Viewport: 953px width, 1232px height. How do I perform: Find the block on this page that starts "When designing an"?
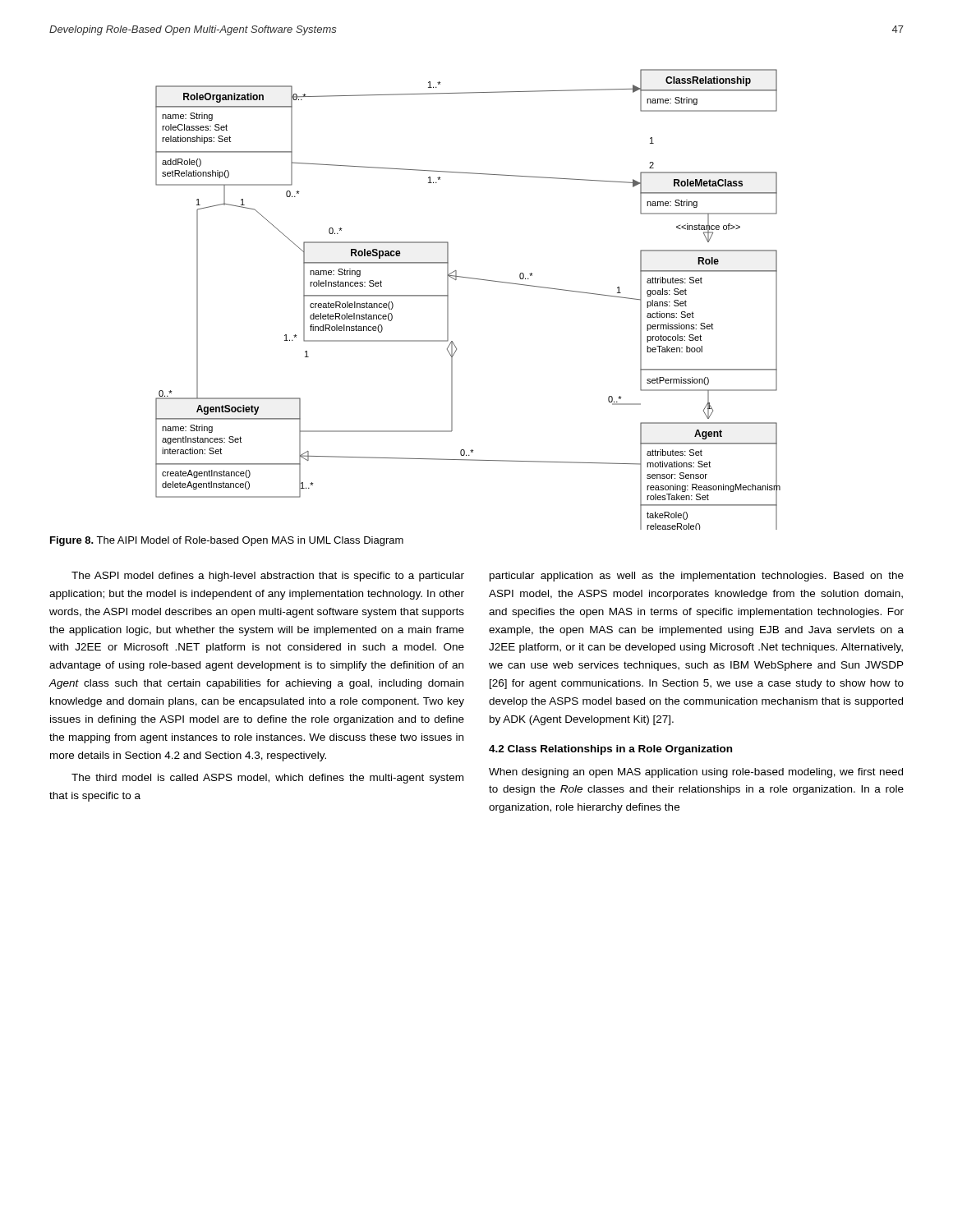[696, 790]
